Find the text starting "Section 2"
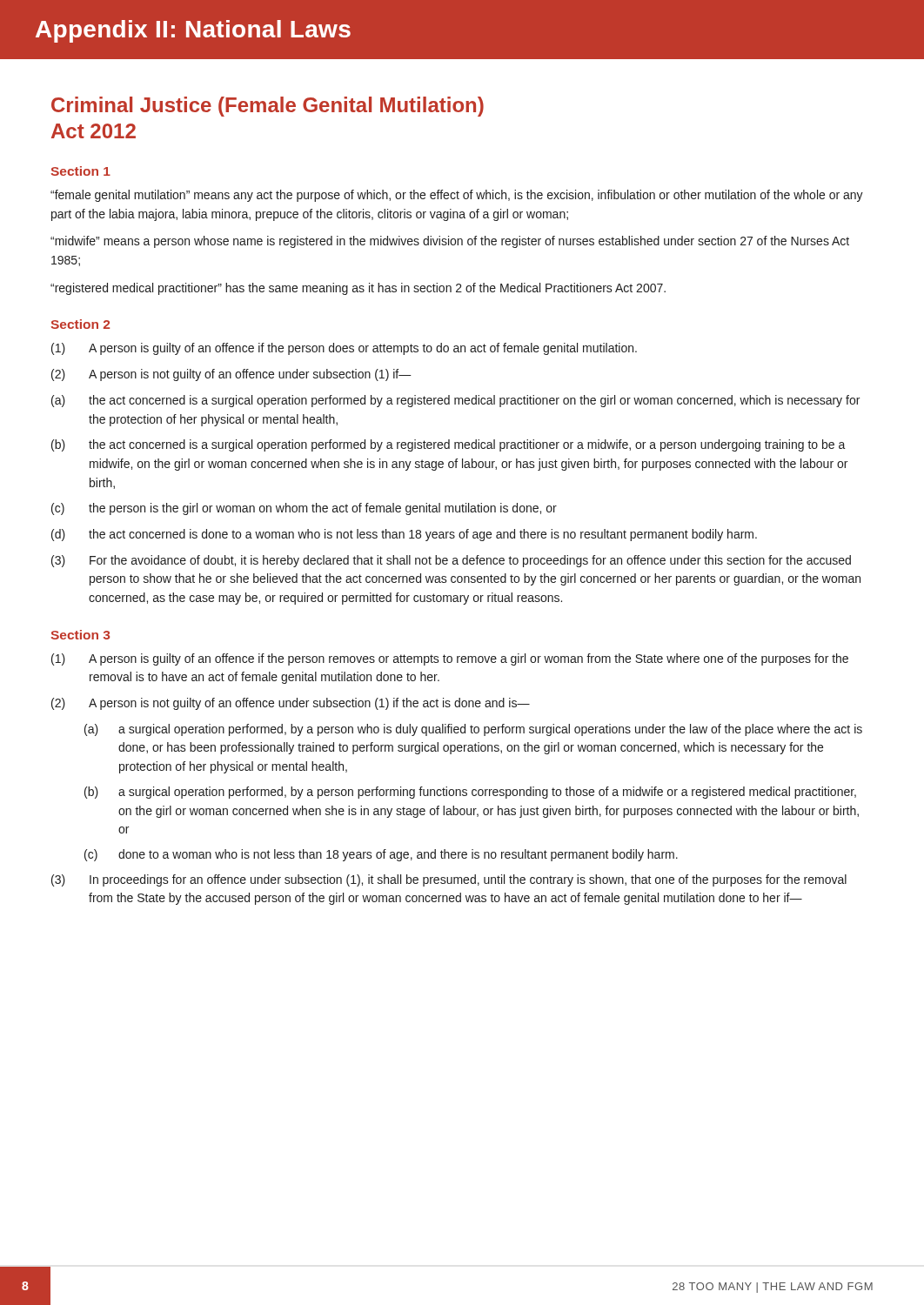 [80, 324]
